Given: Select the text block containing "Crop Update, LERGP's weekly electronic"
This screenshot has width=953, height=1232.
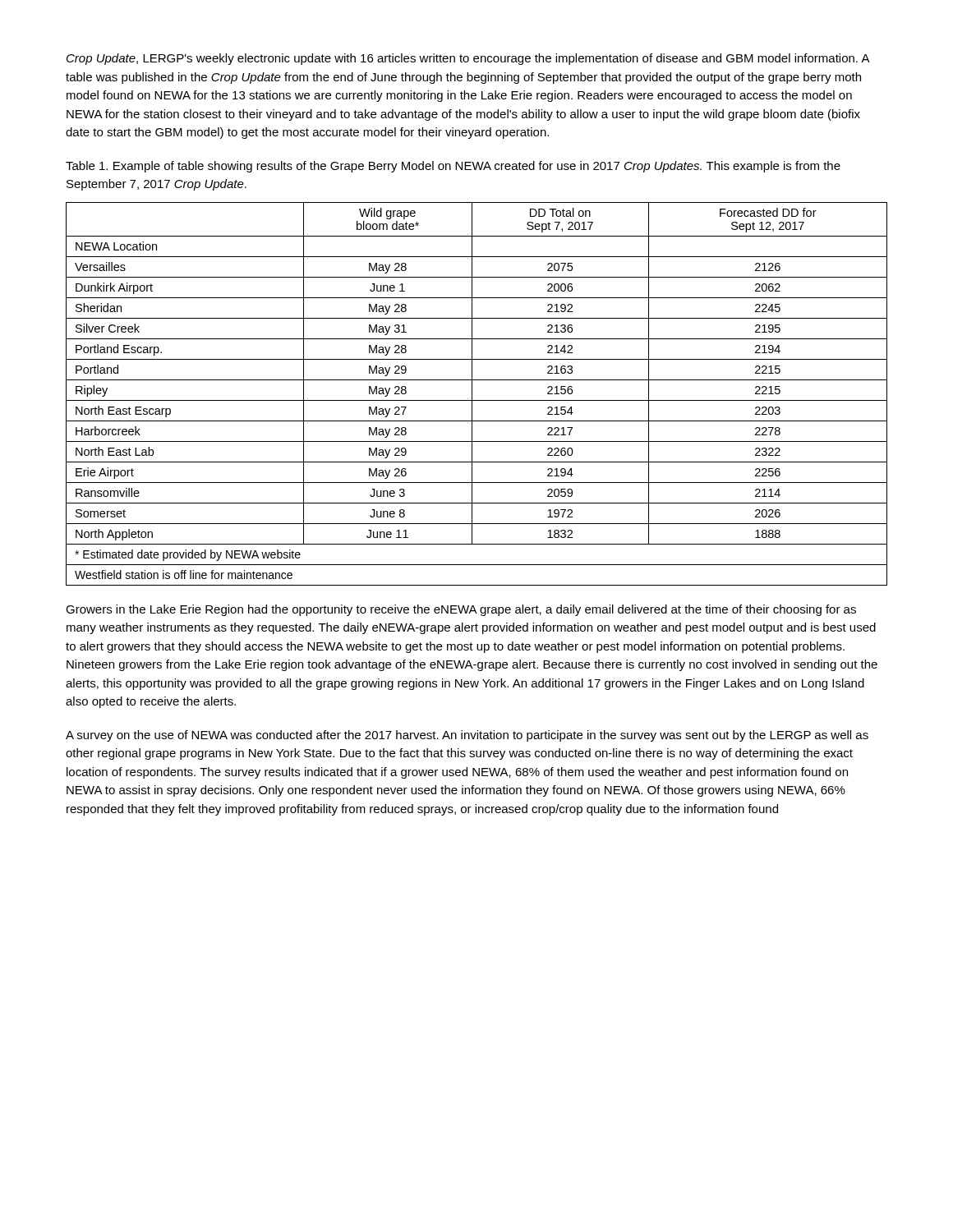Looking at the screenshot, I should pyautogui.click(x=467, y=95).
